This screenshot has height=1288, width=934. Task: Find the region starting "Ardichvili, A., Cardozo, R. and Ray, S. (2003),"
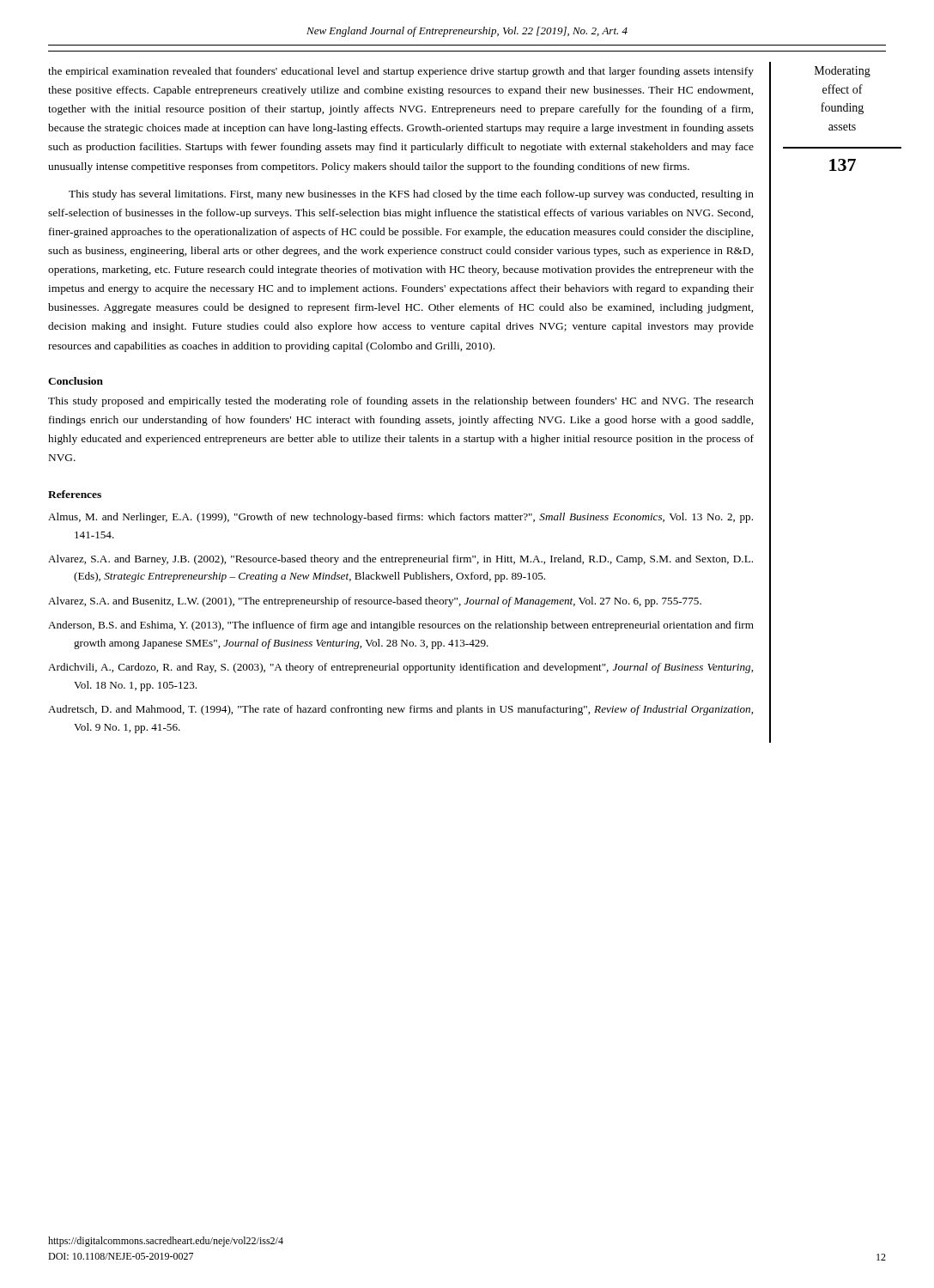tap(401, 676)
